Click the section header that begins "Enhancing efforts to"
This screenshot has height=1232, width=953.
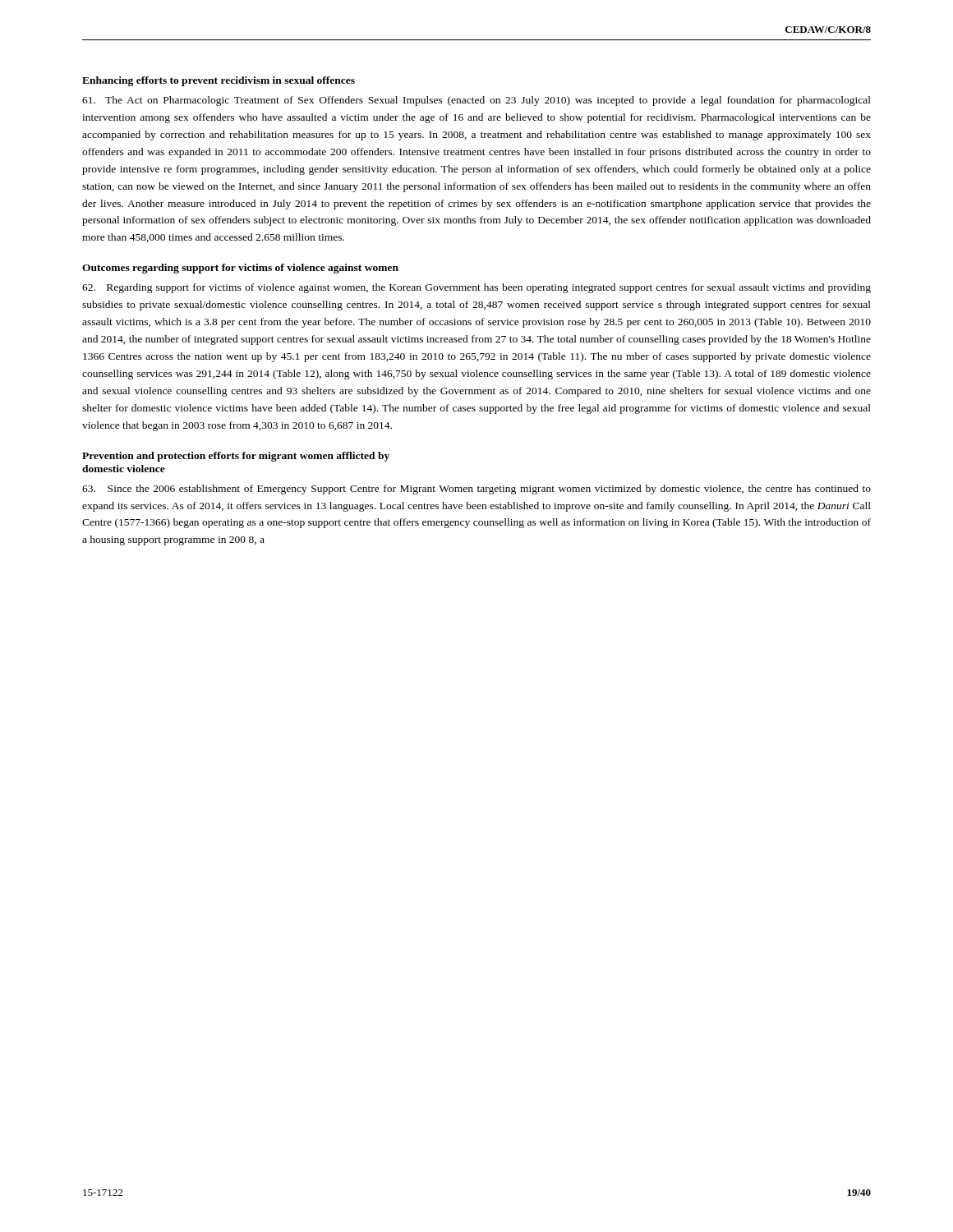tap(219, 80)
